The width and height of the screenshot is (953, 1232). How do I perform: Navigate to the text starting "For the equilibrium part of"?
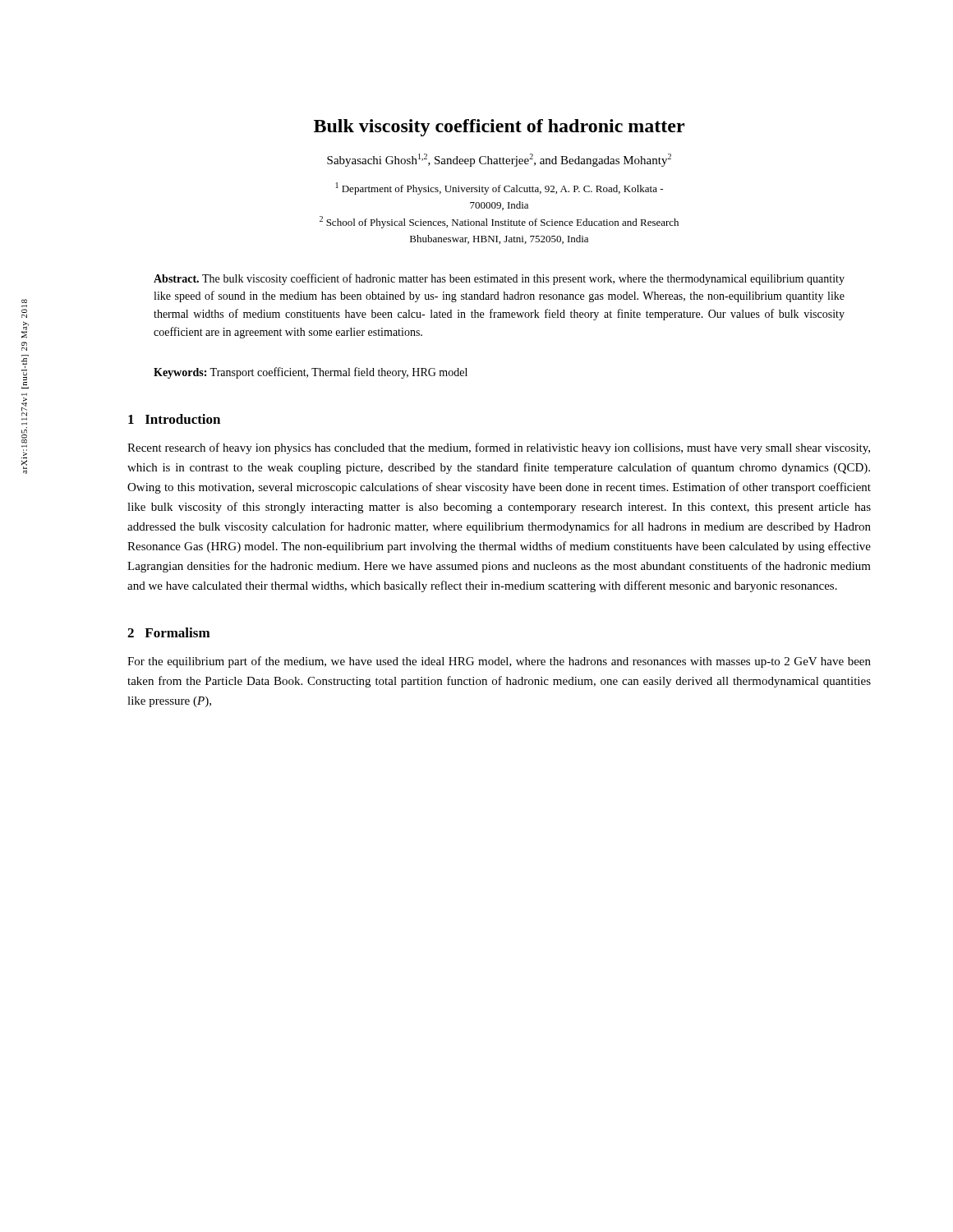[499, 681]
